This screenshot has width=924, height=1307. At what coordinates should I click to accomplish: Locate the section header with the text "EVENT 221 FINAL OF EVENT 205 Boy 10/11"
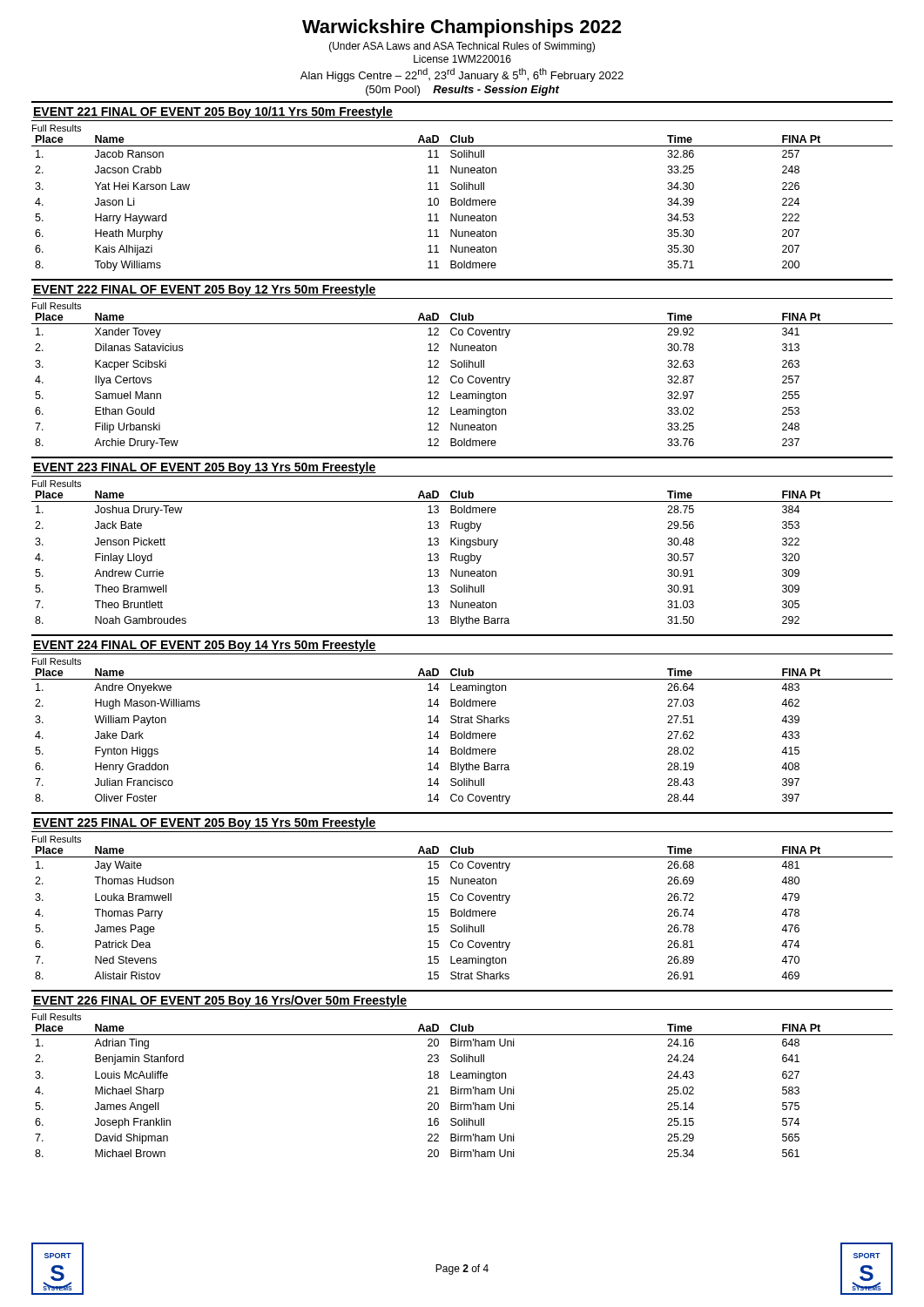(213, 112)
